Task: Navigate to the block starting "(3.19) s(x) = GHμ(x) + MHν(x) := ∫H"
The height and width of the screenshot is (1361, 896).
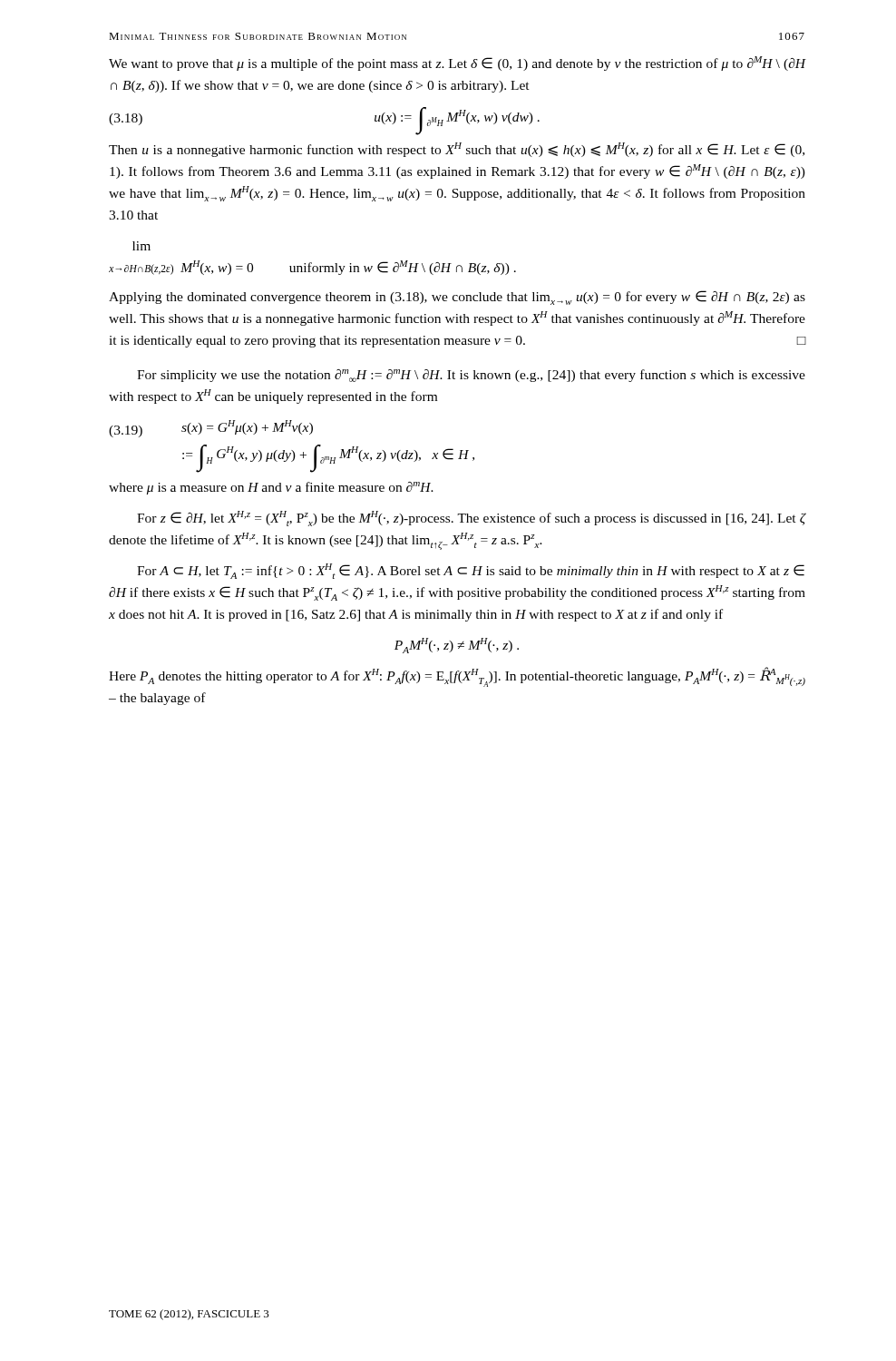Action: tap(457, 442)
